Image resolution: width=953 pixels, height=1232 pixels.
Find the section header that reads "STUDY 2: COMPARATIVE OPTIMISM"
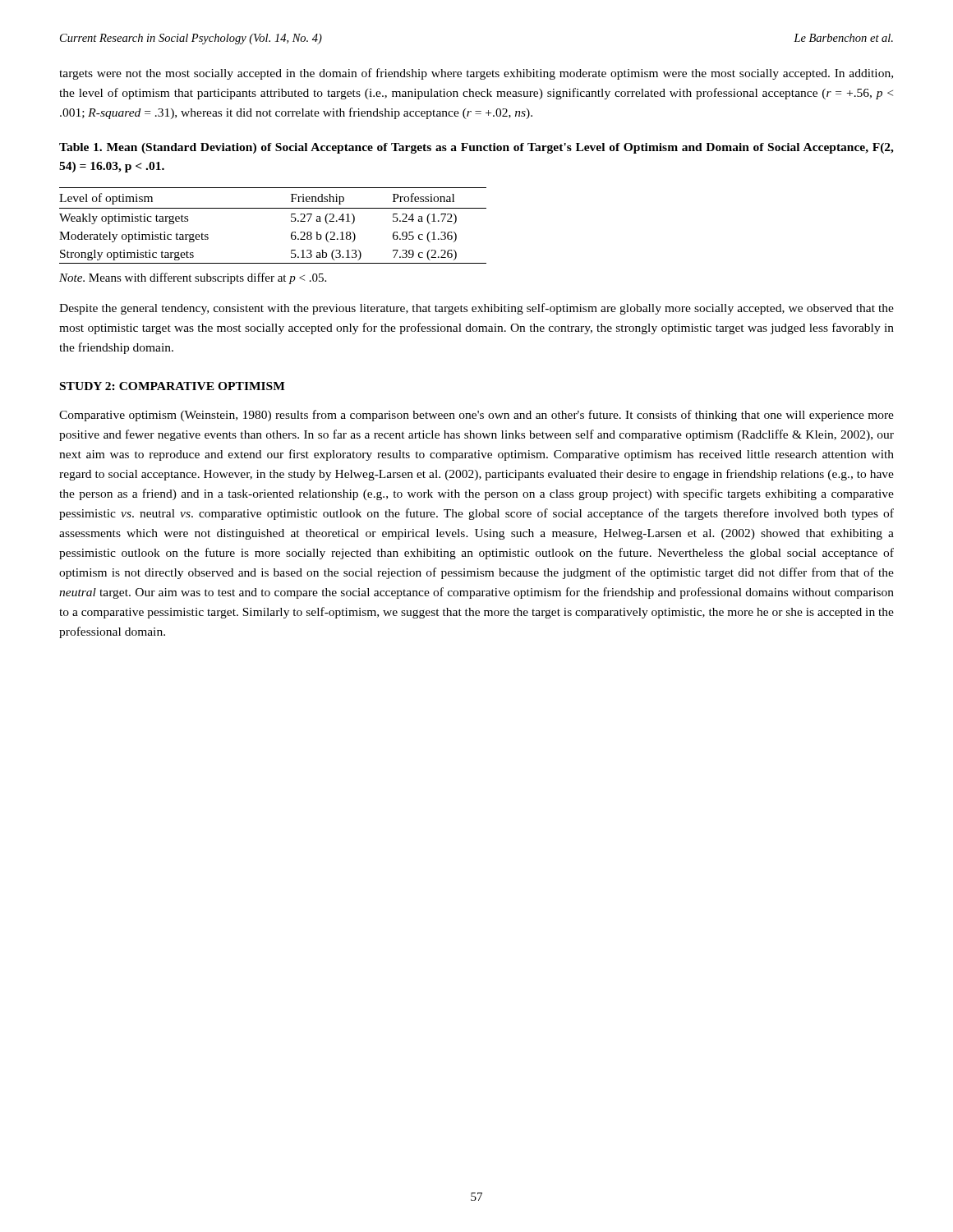pyautogui.click(x=172, y=386)
